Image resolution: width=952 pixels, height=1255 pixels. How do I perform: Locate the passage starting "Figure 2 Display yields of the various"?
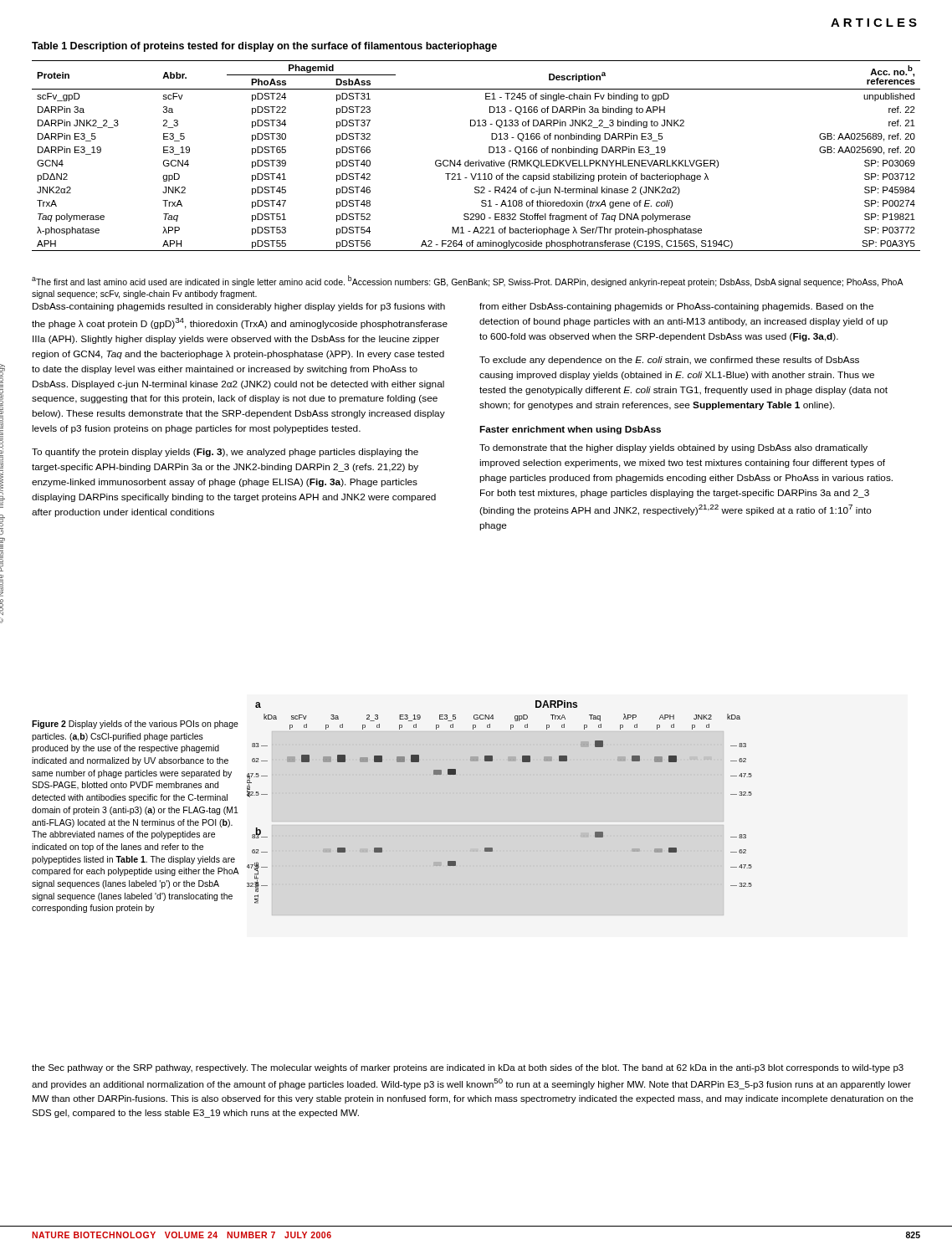135,816
